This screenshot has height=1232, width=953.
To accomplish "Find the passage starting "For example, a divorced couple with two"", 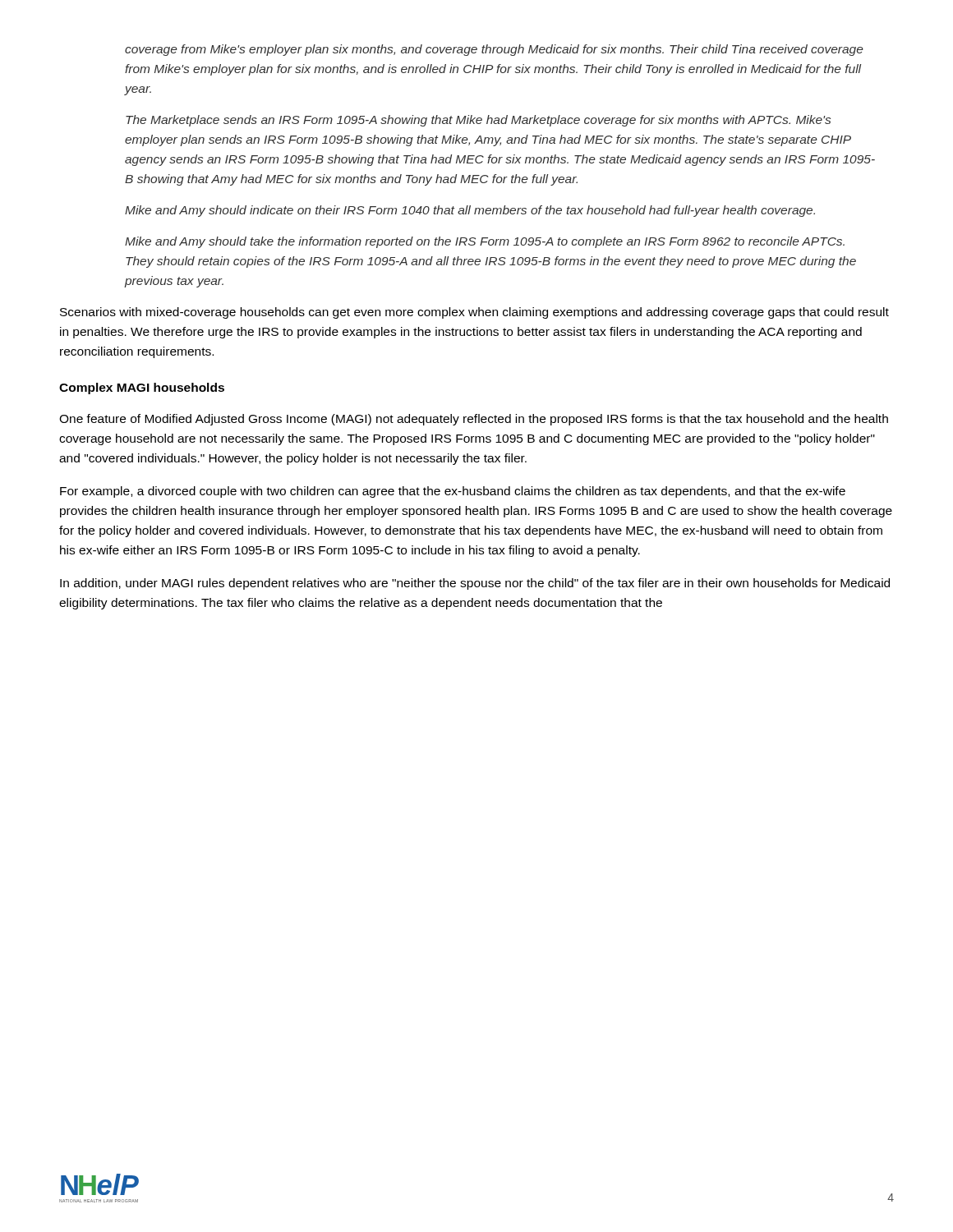I will click(x=476, y=521).
